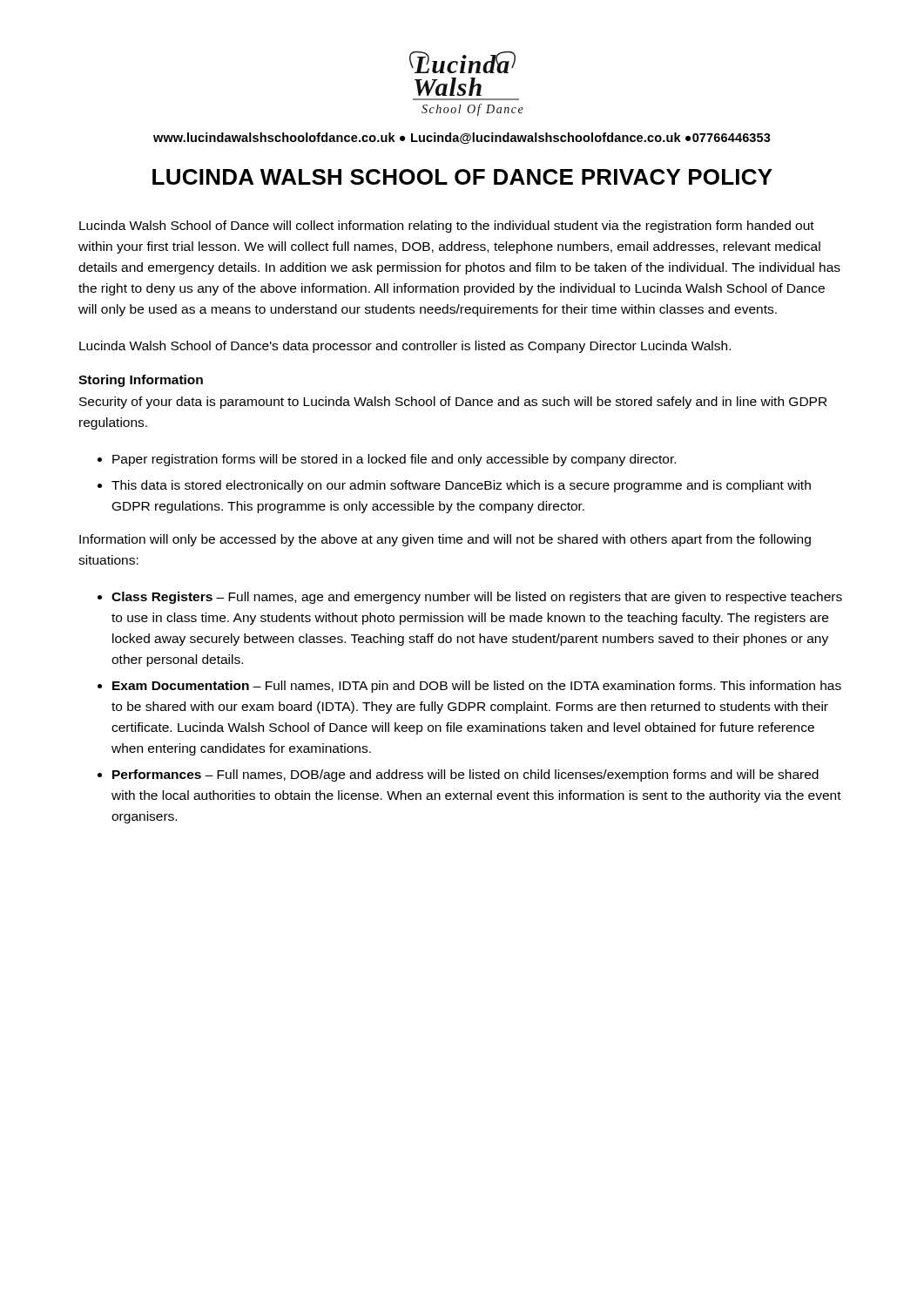
Task: Find the passage starting "Security of your data is paramount to Lucinda"
Action: (x=453, y=412)
